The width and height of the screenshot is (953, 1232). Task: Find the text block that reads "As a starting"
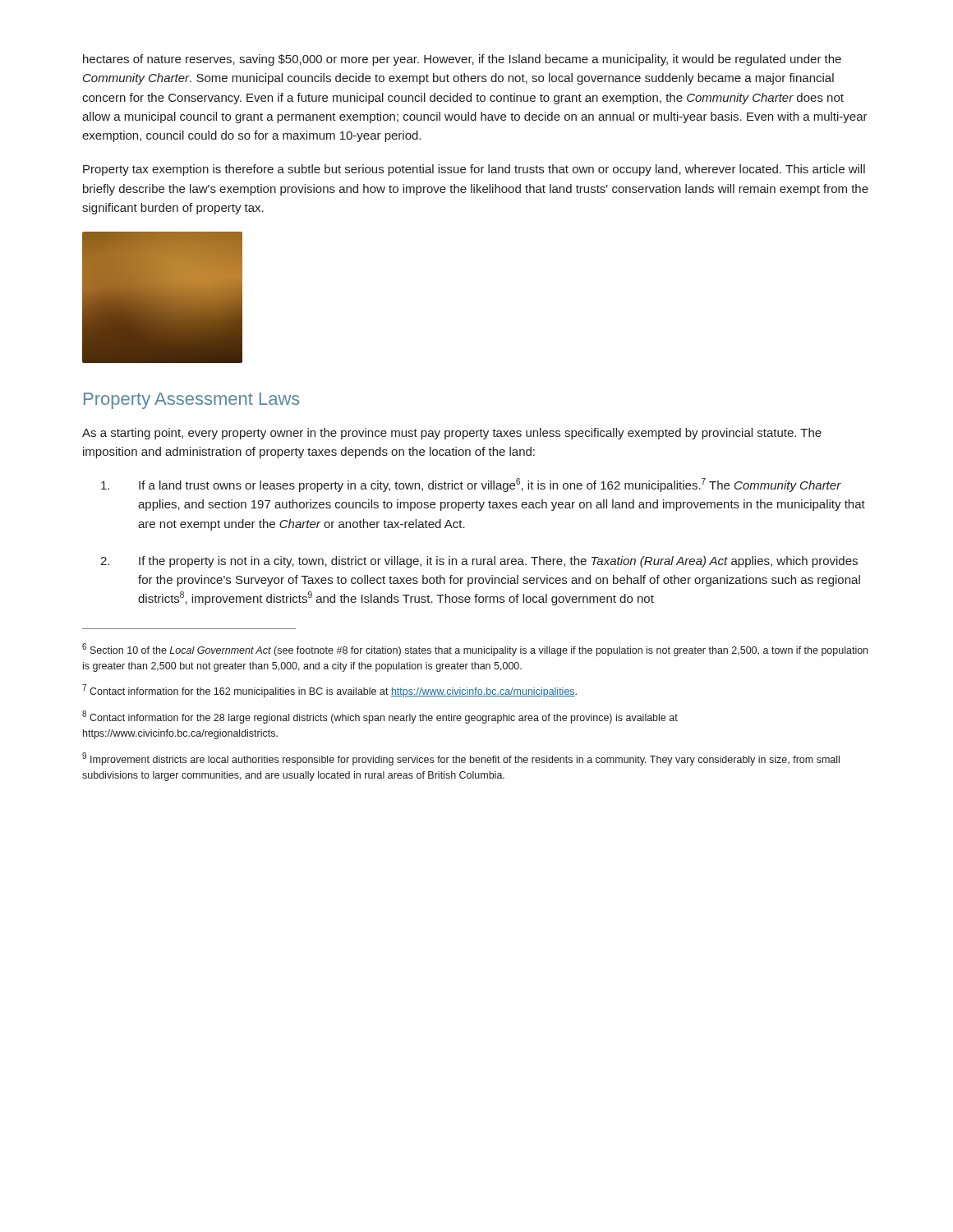coord(452,442)
